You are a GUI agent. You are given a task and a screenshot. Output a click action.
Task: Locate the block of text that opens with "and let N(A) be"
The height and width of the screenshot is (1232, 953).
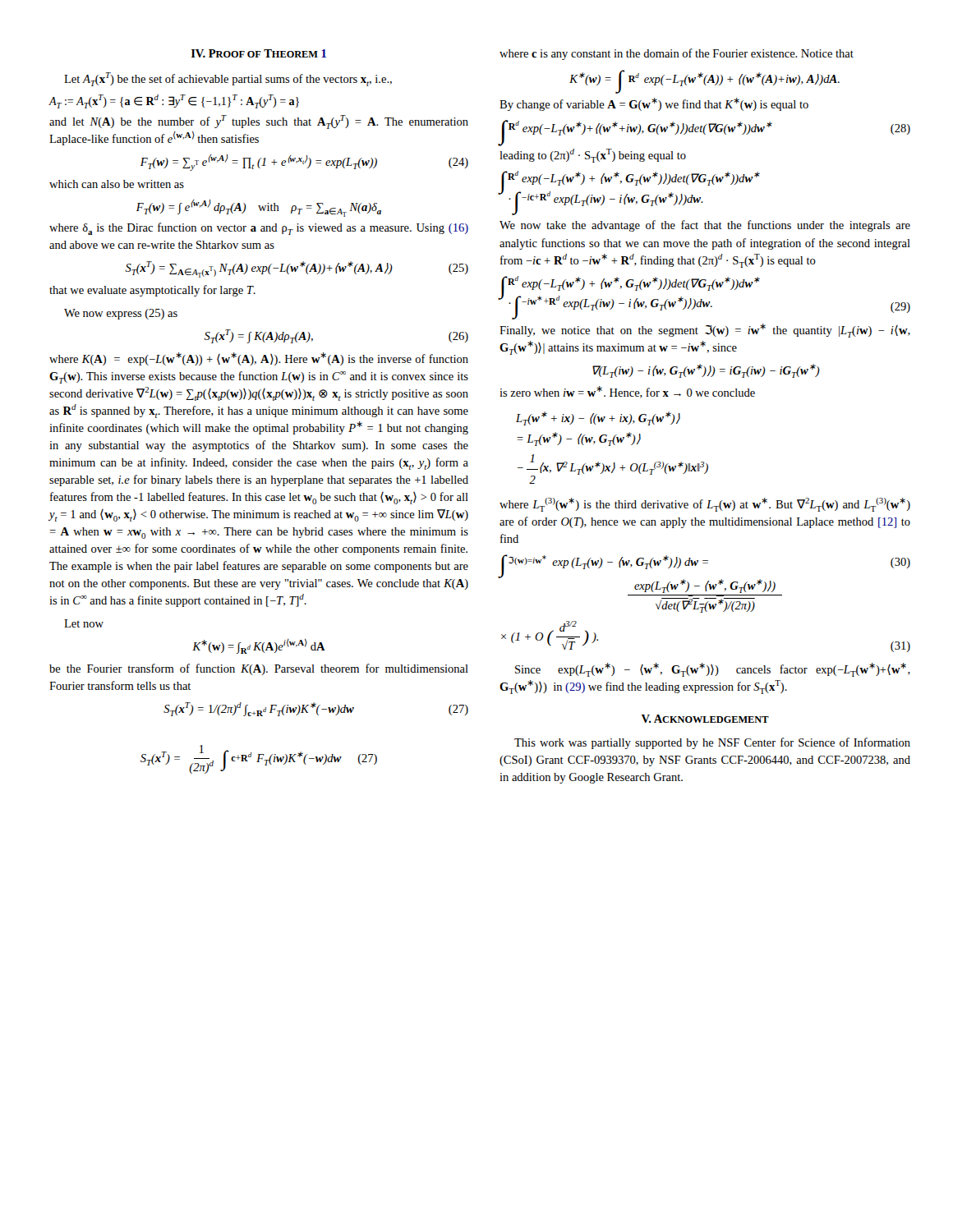(x=259, y=130)
